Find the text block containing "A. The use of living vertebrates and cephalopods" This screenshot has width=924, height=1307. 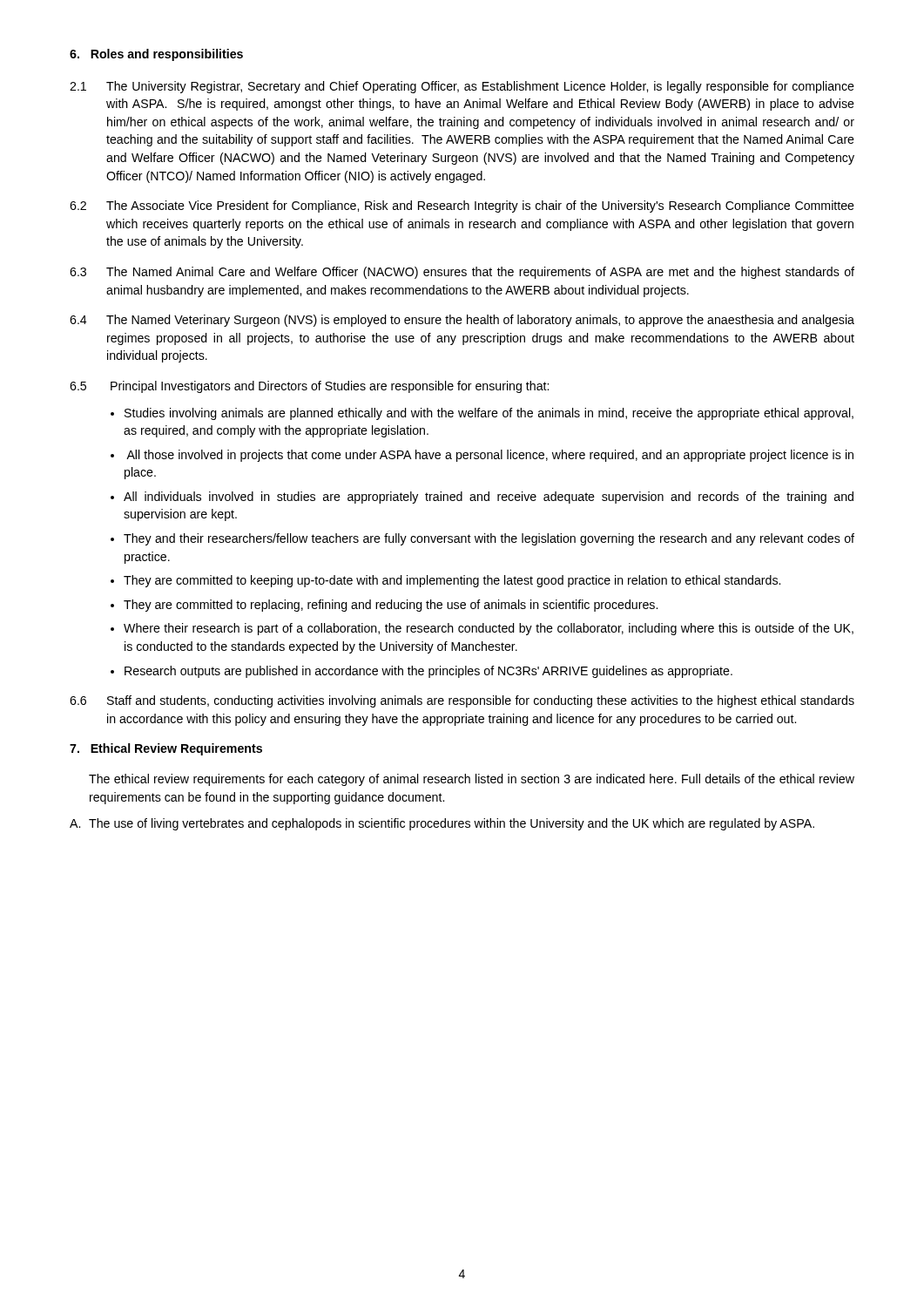click(462, 824)
